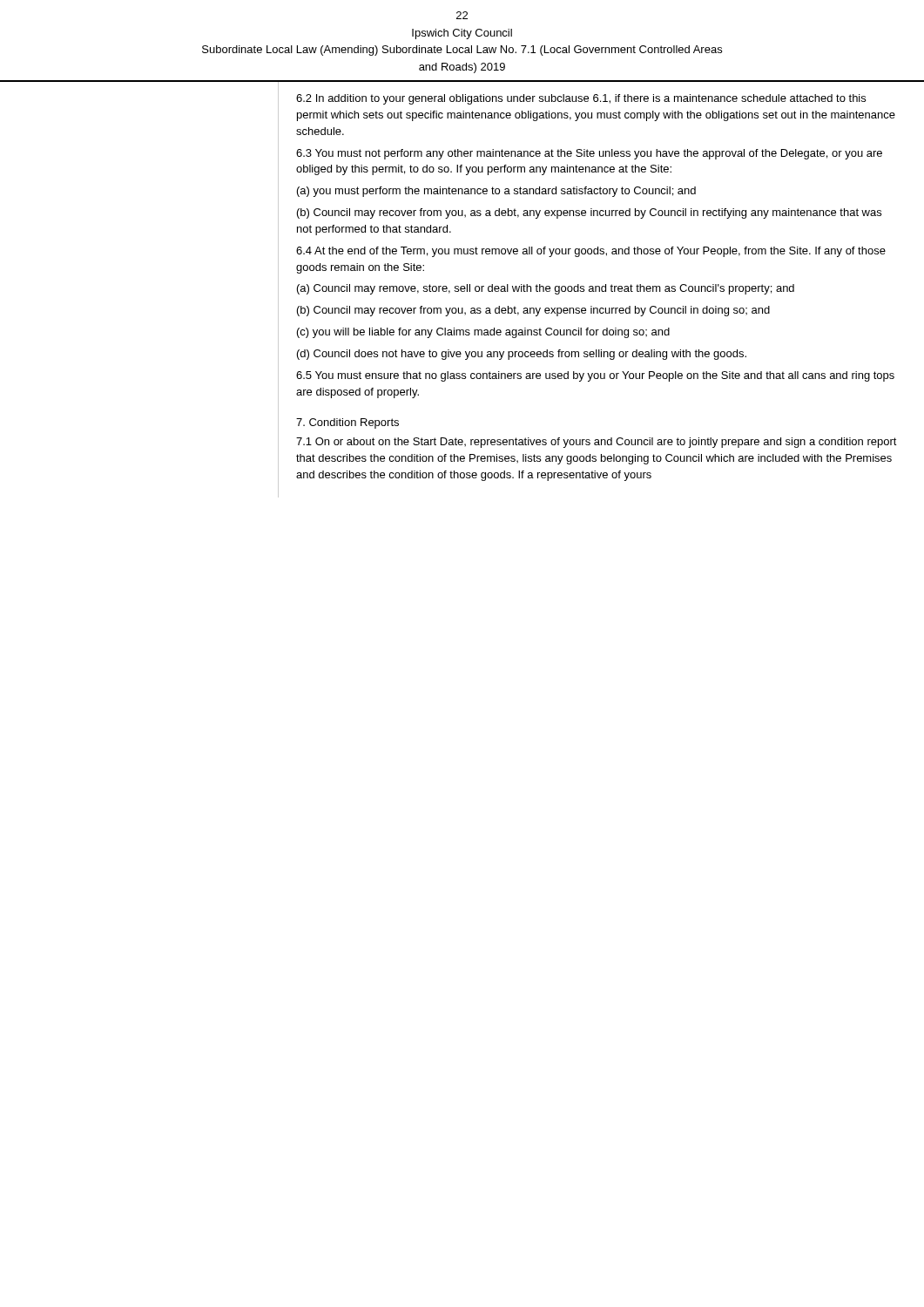Find the region starting "2 In addition to your general"

[x=597, y=115]
